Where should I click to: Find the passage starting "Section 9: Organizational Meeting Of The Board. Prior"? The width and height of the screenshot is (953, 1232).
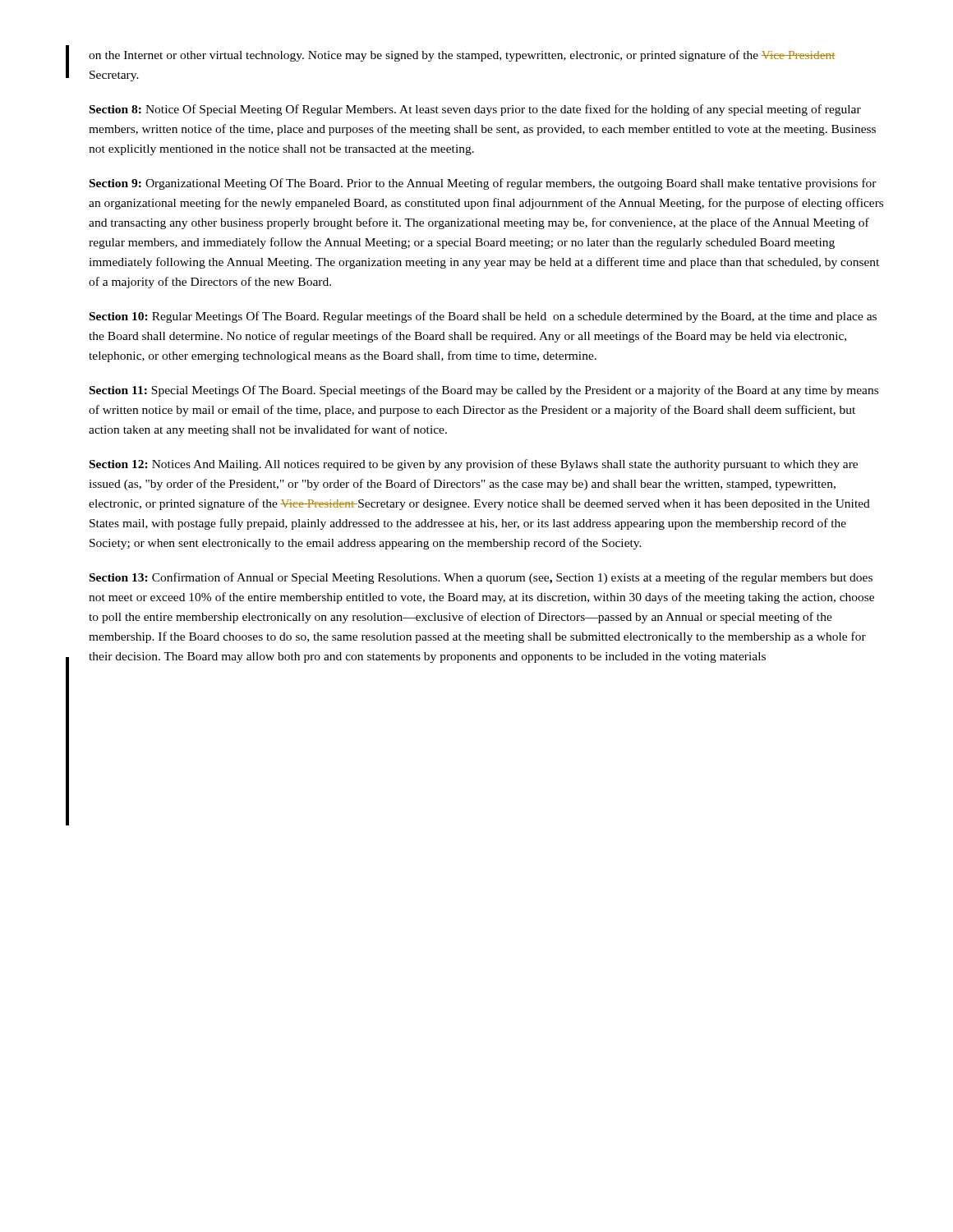[486, 232]
